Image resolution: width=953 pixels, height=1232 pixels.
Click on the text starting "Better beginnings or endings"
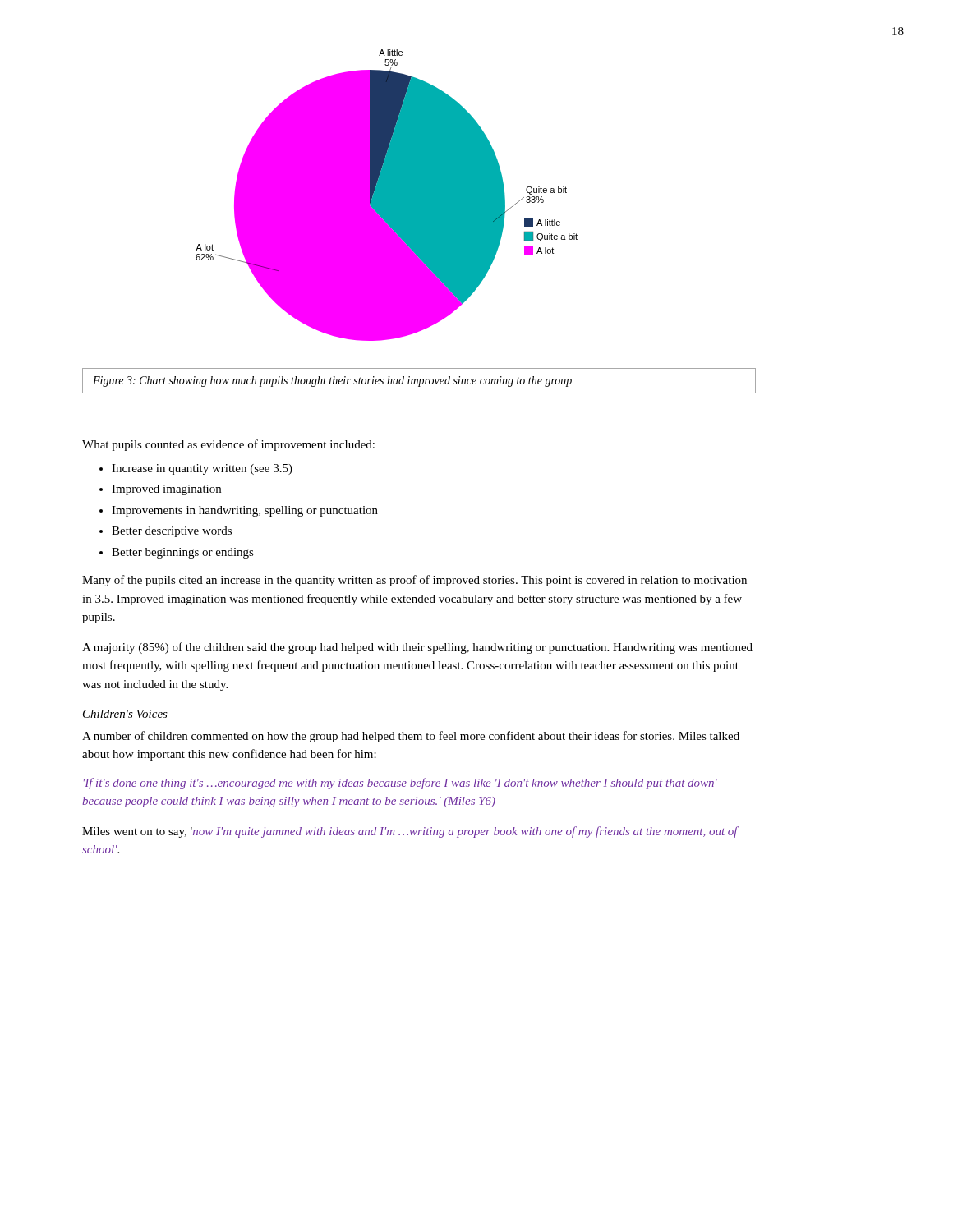183,552
